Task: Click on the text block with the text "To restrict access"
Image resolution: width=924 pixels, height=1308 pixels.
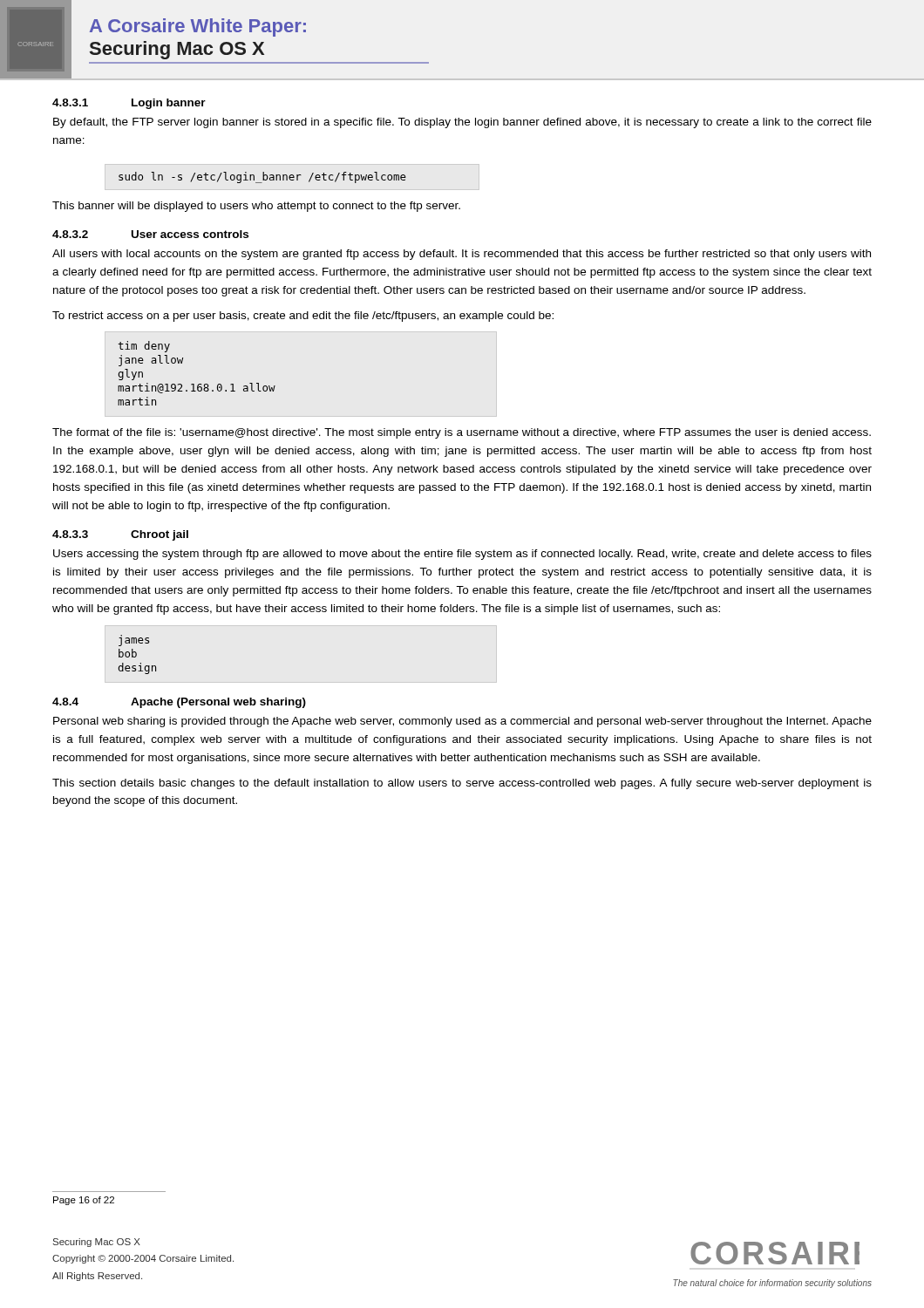Action: [x=303, y=315]
